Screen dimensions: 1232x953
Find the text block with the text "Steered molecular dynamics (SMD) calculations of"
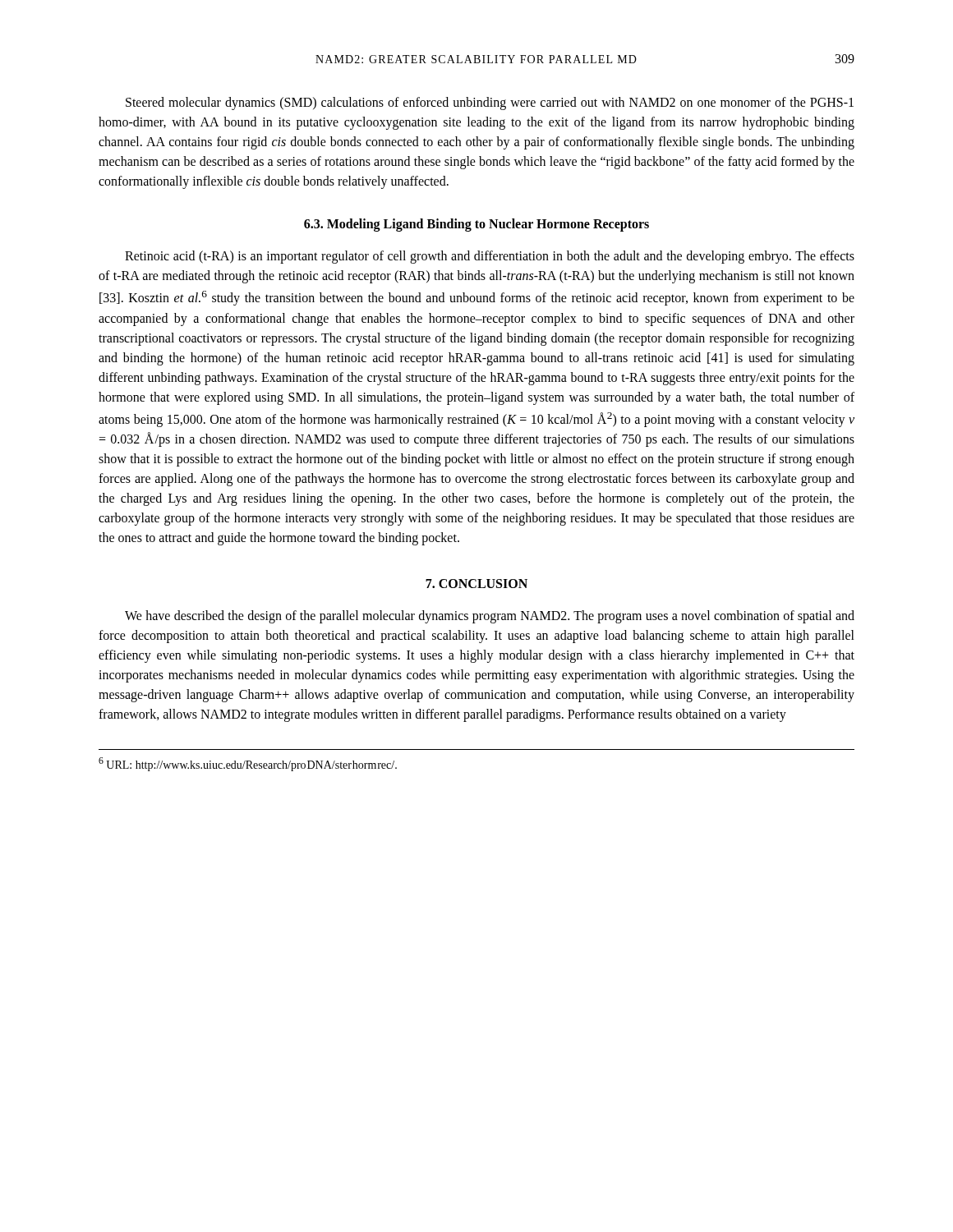tap(476, 142)
